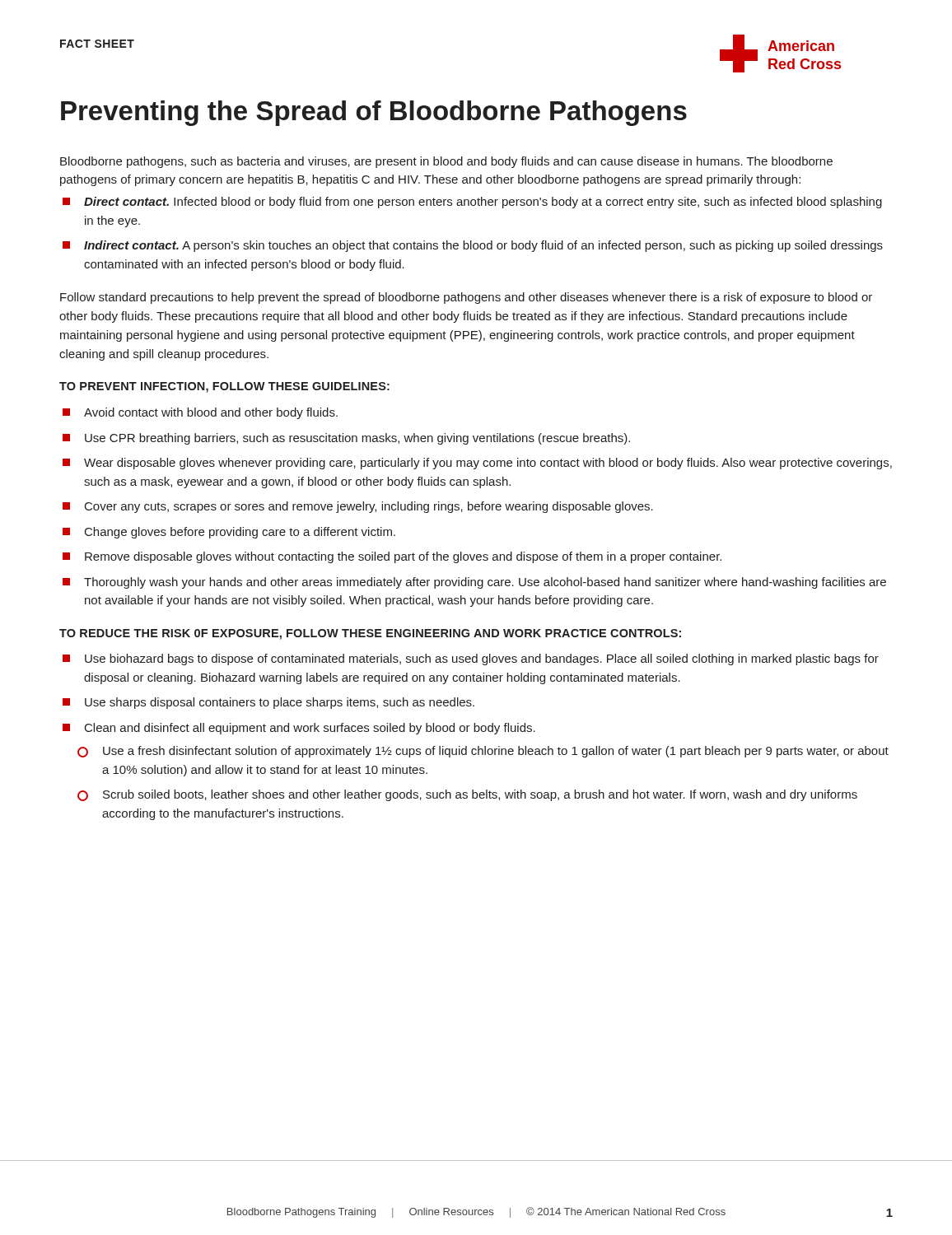
Task: Point to the block beginning "Remove disposable gloves without contacting the soiled"
Action: [393, 556]
